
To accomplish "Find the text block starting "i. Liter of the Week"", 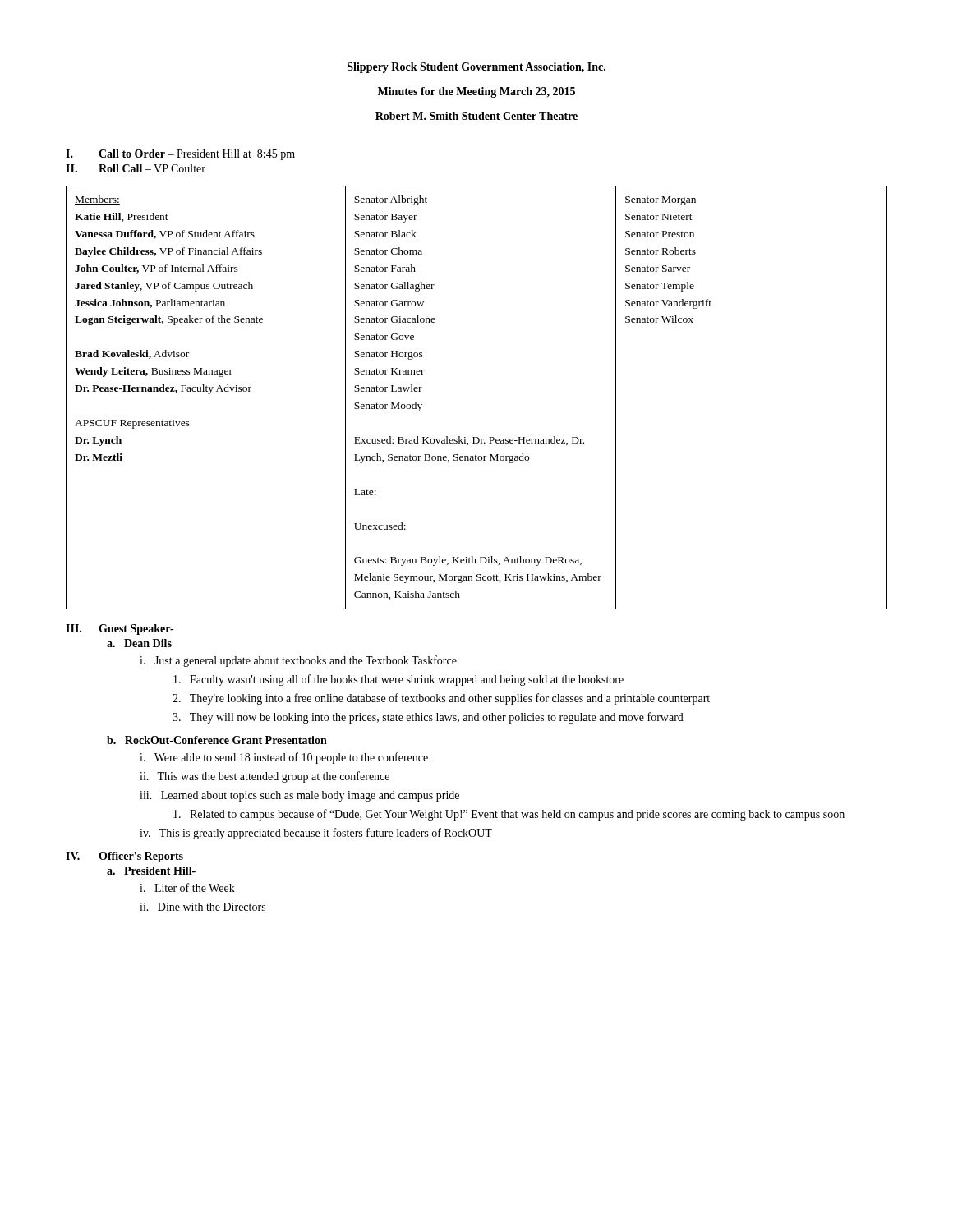I will (x=187, y=888).
